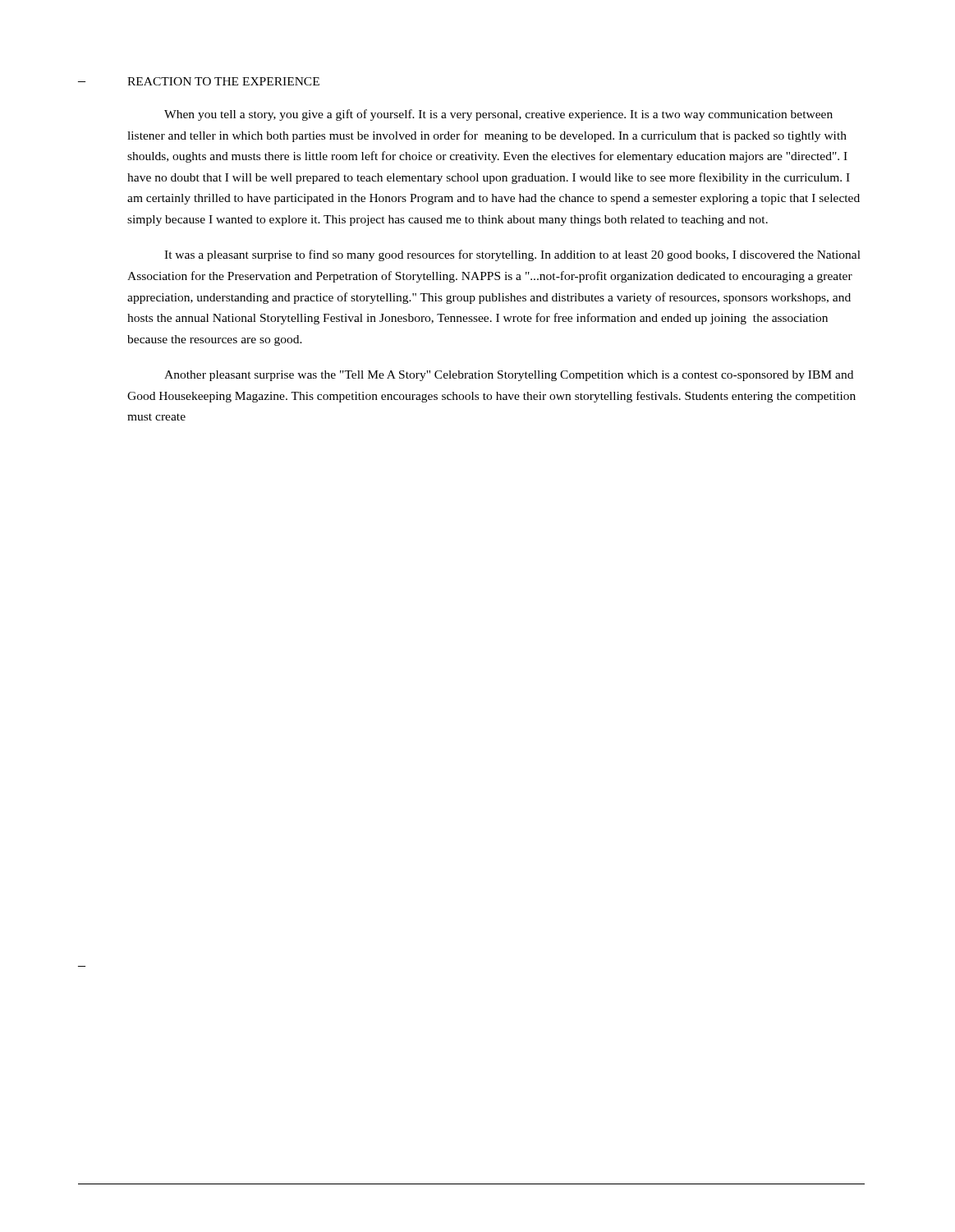Locate the section header
The width and height of the screenshot is (955, 1232).
(x=224, y=81)
